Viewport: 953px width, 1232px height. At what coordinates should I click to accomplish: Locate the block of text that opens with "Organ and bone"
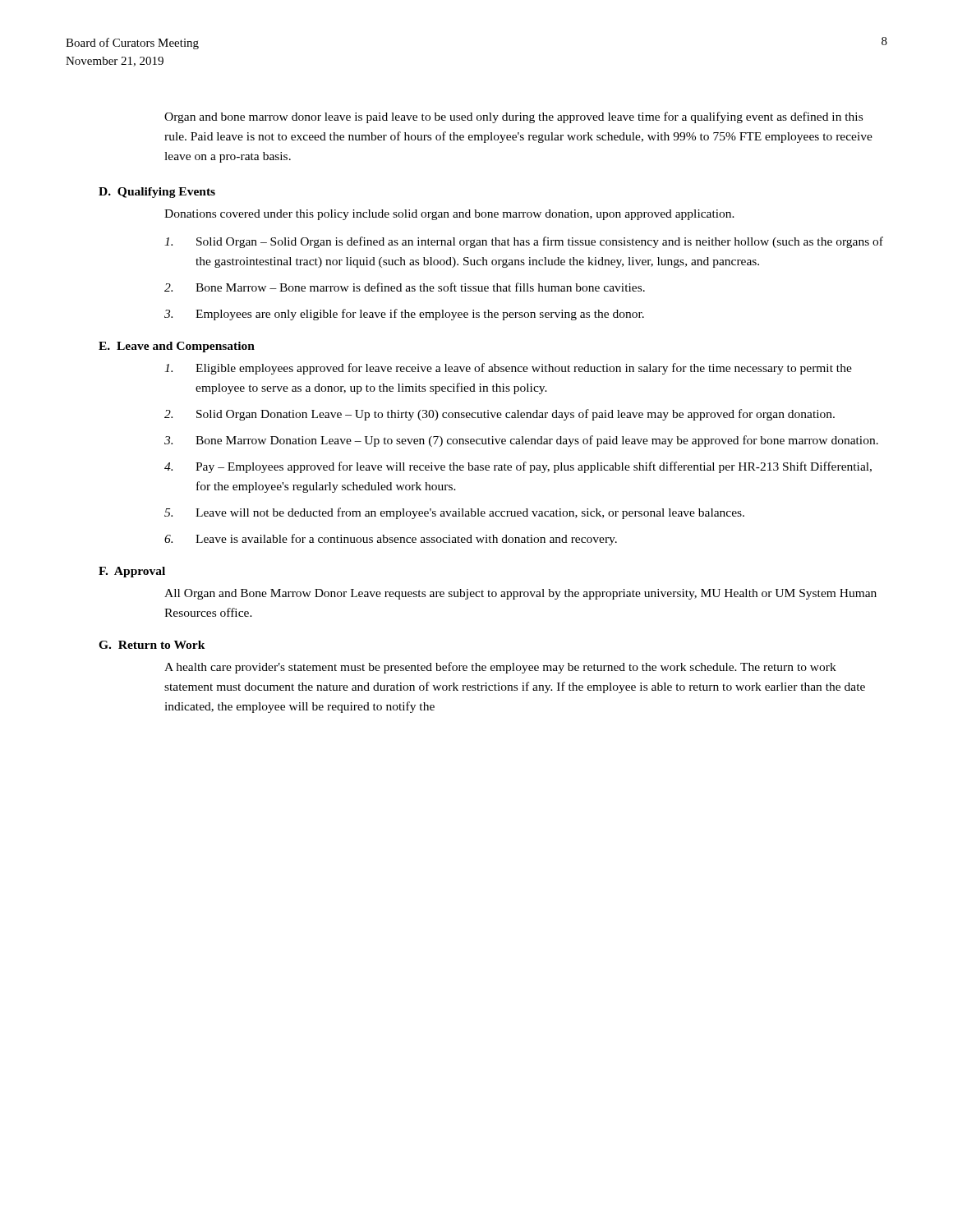click(x=518, y=136)
